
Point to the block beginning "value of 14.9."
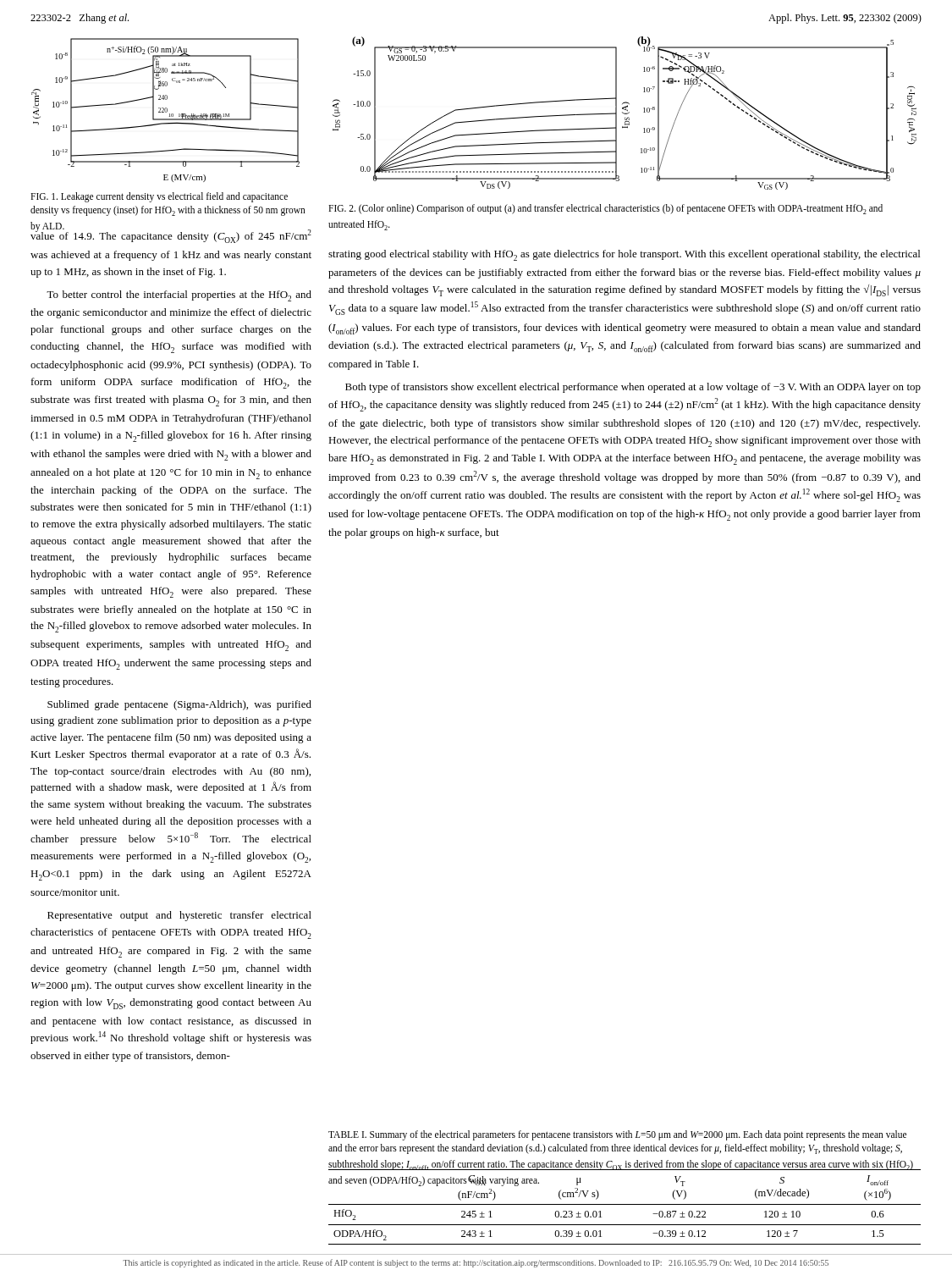tap(171, 645)
